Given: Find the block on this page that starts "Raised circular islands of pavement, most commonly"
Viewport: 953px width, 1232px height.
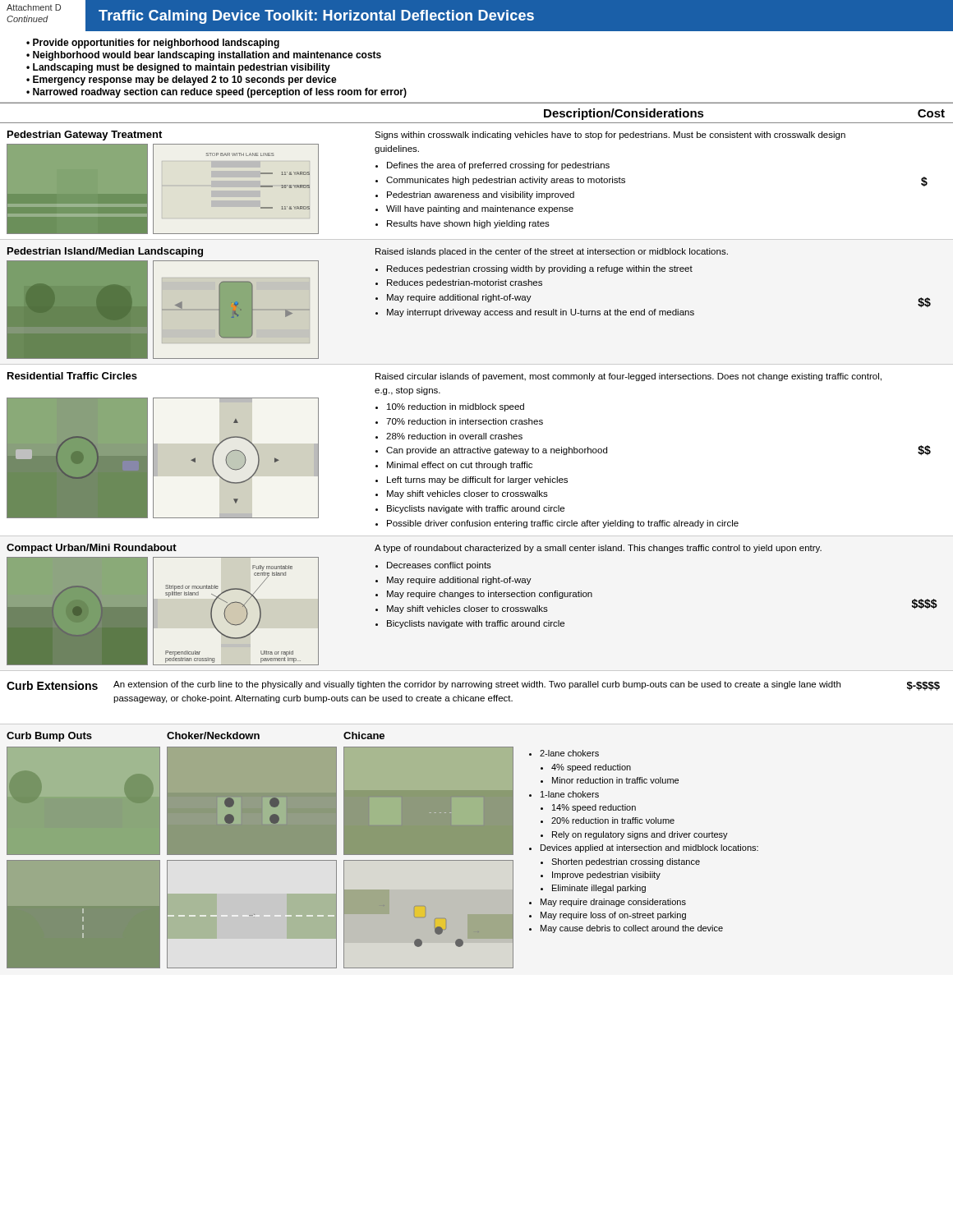Looking at the screenshot, I should click(628, 377).
